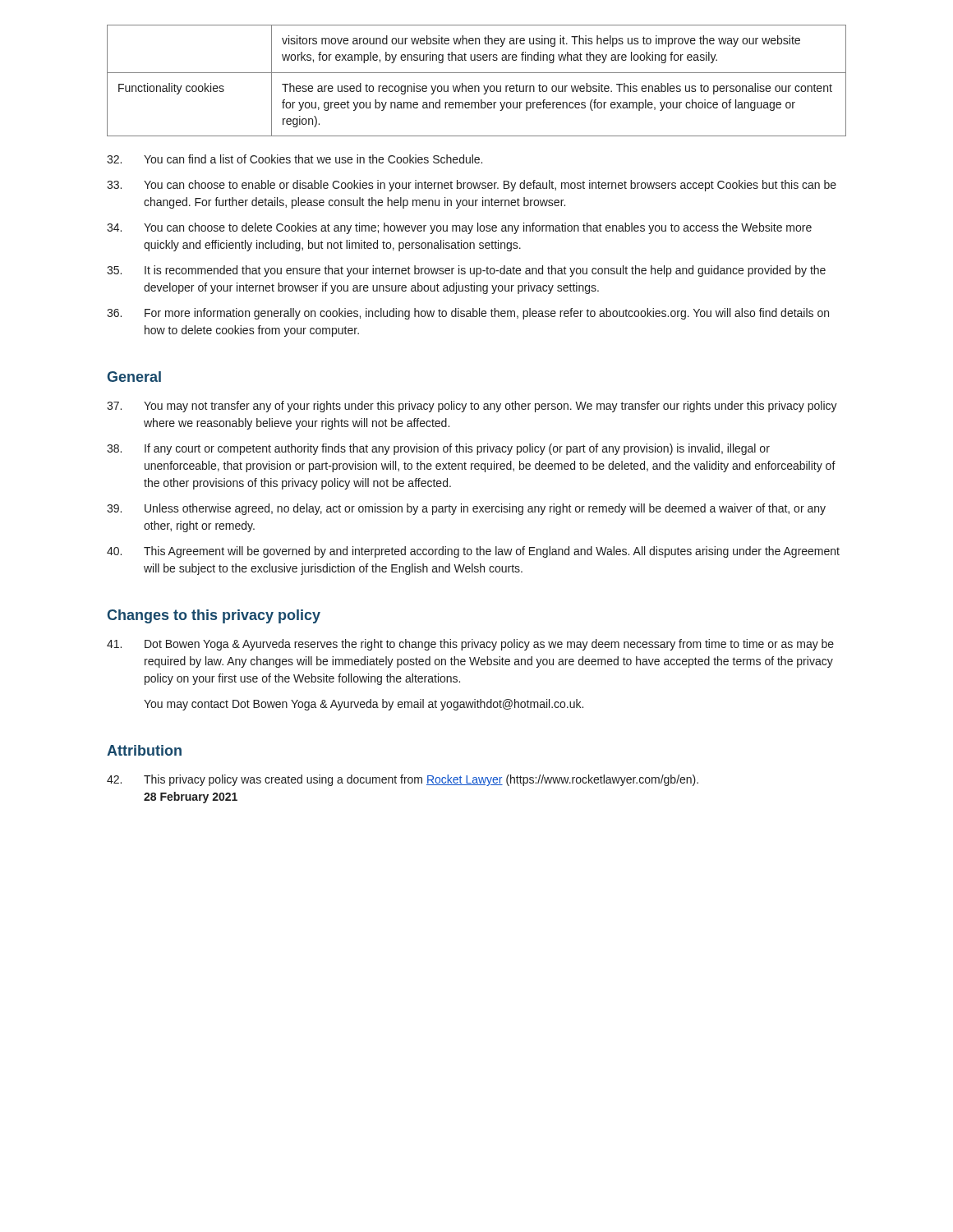Click the passage that begins "38. If any court or competent authority finds"

tap(476, 467)
